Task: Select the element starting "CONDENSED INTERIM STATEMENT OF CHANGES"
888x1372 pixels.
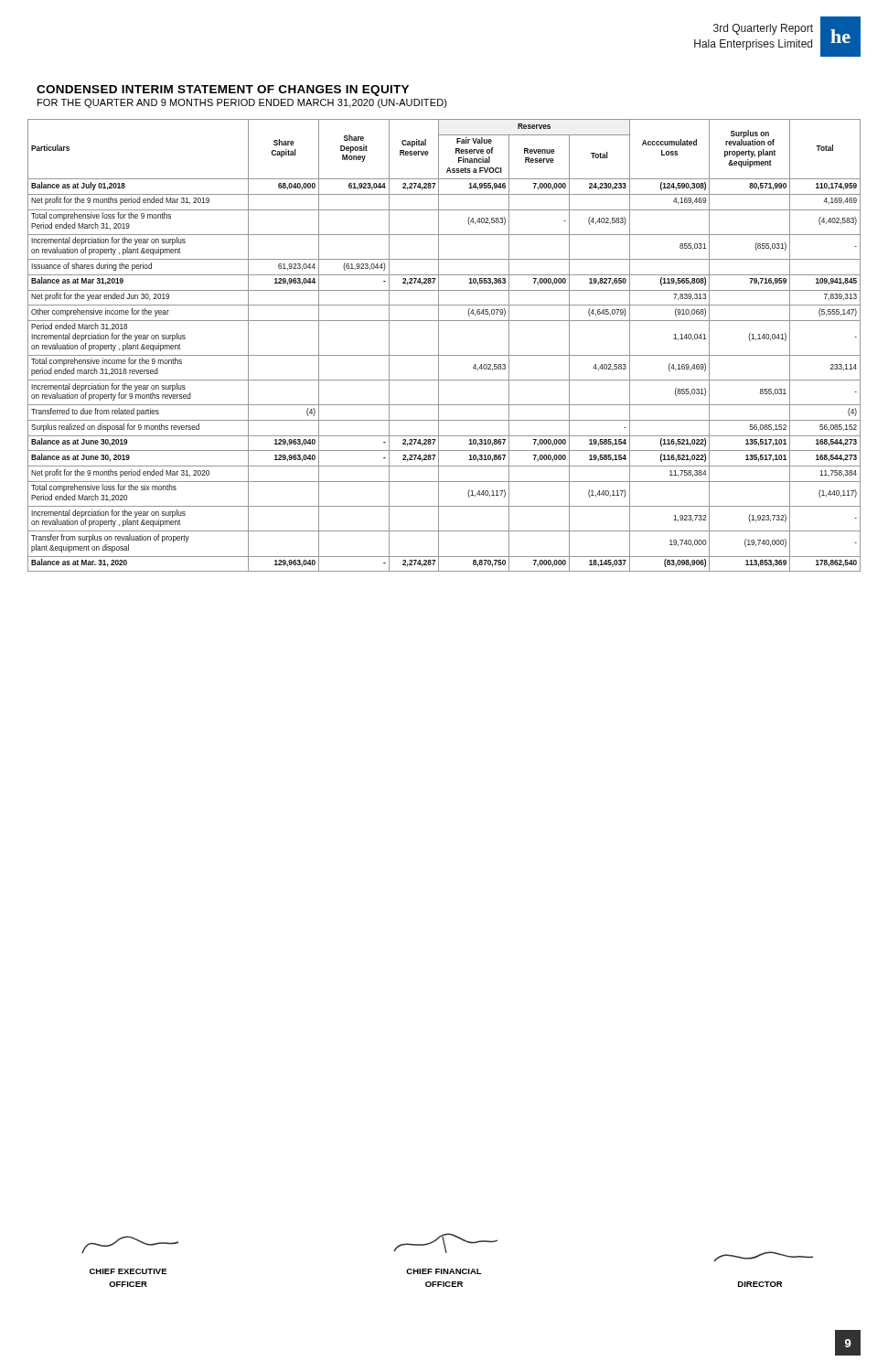Action: pos(242,95)
